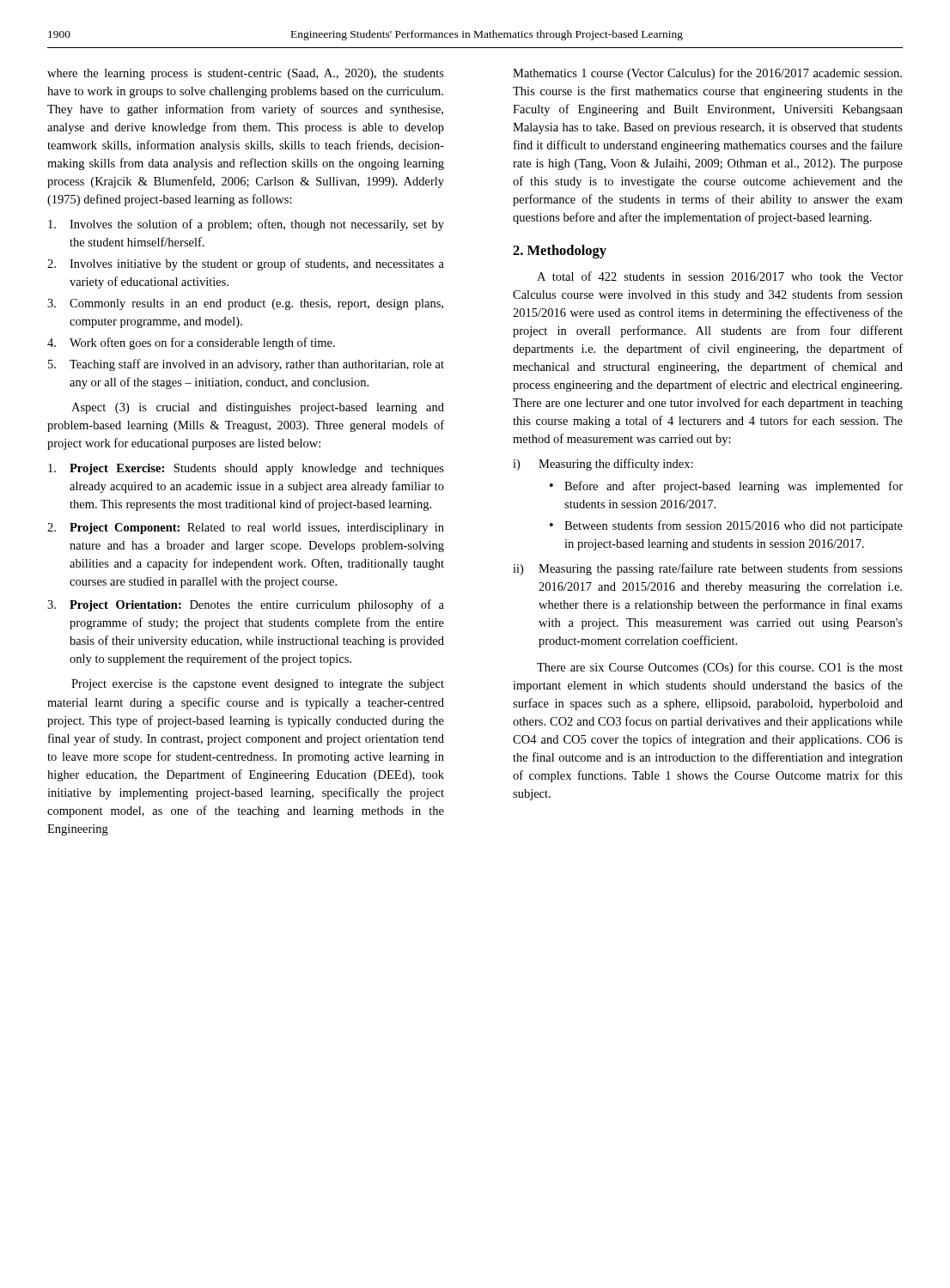The image size is (950, 1288).
Task: Select the list item that reads "Project Exercise: Students should"
Action: 246,487
